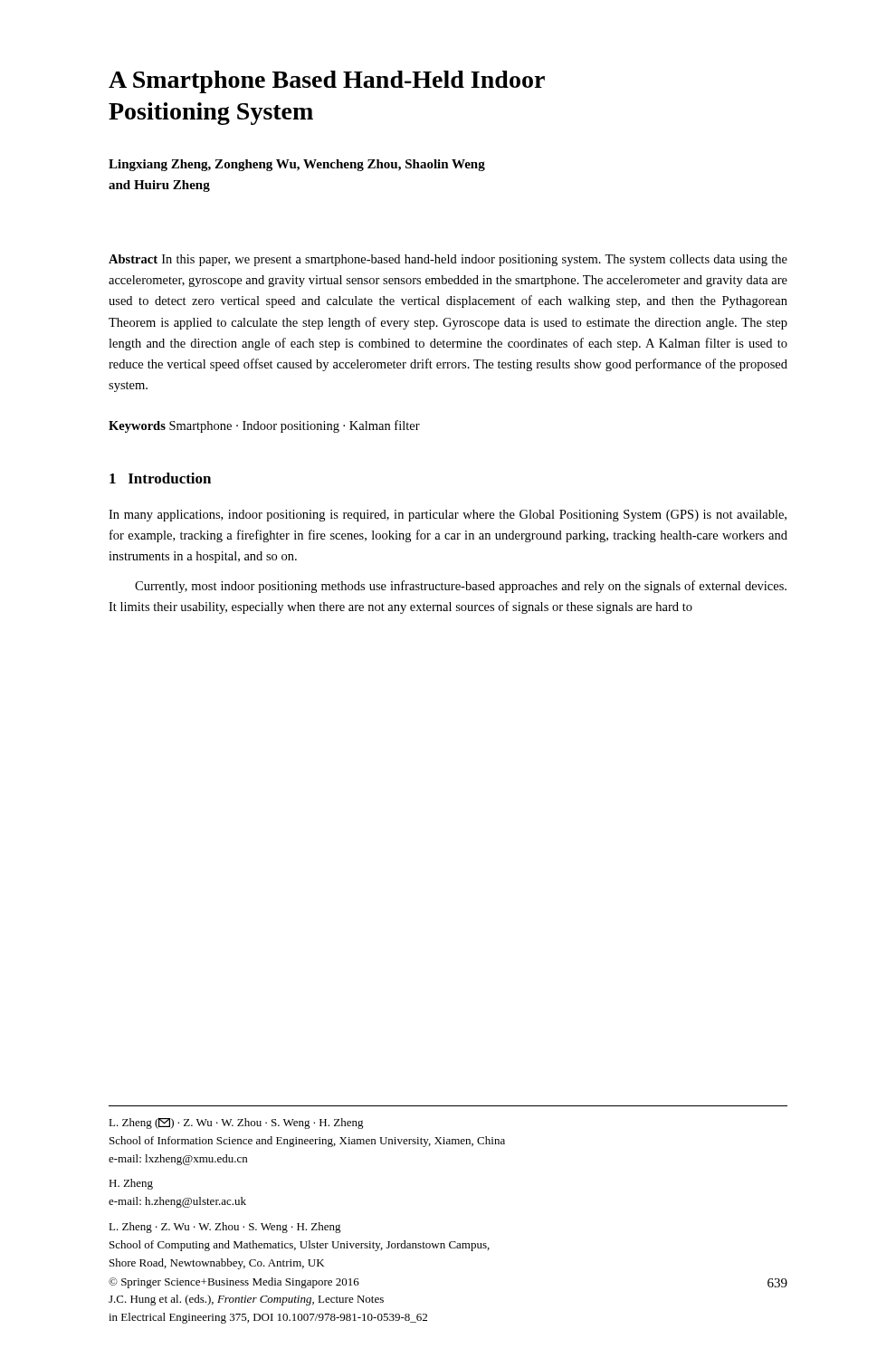The height and width of the screenshot is (1358, 896).
Task: Point to the text starting "Lingxiang Zheng, Zongheng"
Action: tap(297, 174)
